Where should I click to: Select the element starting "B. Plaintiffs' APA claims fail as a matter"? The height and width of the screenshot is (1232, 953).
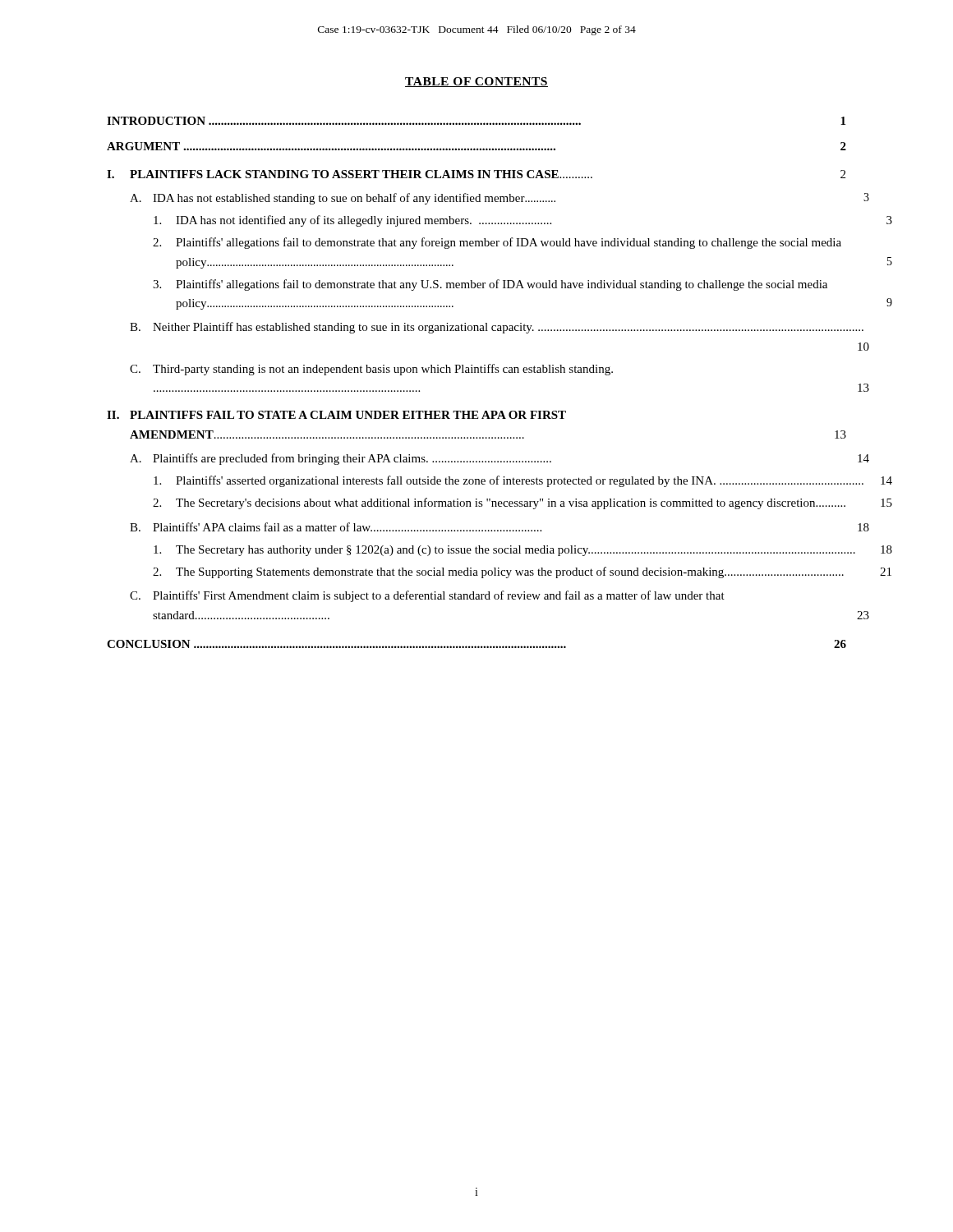[x=500, y=527]
